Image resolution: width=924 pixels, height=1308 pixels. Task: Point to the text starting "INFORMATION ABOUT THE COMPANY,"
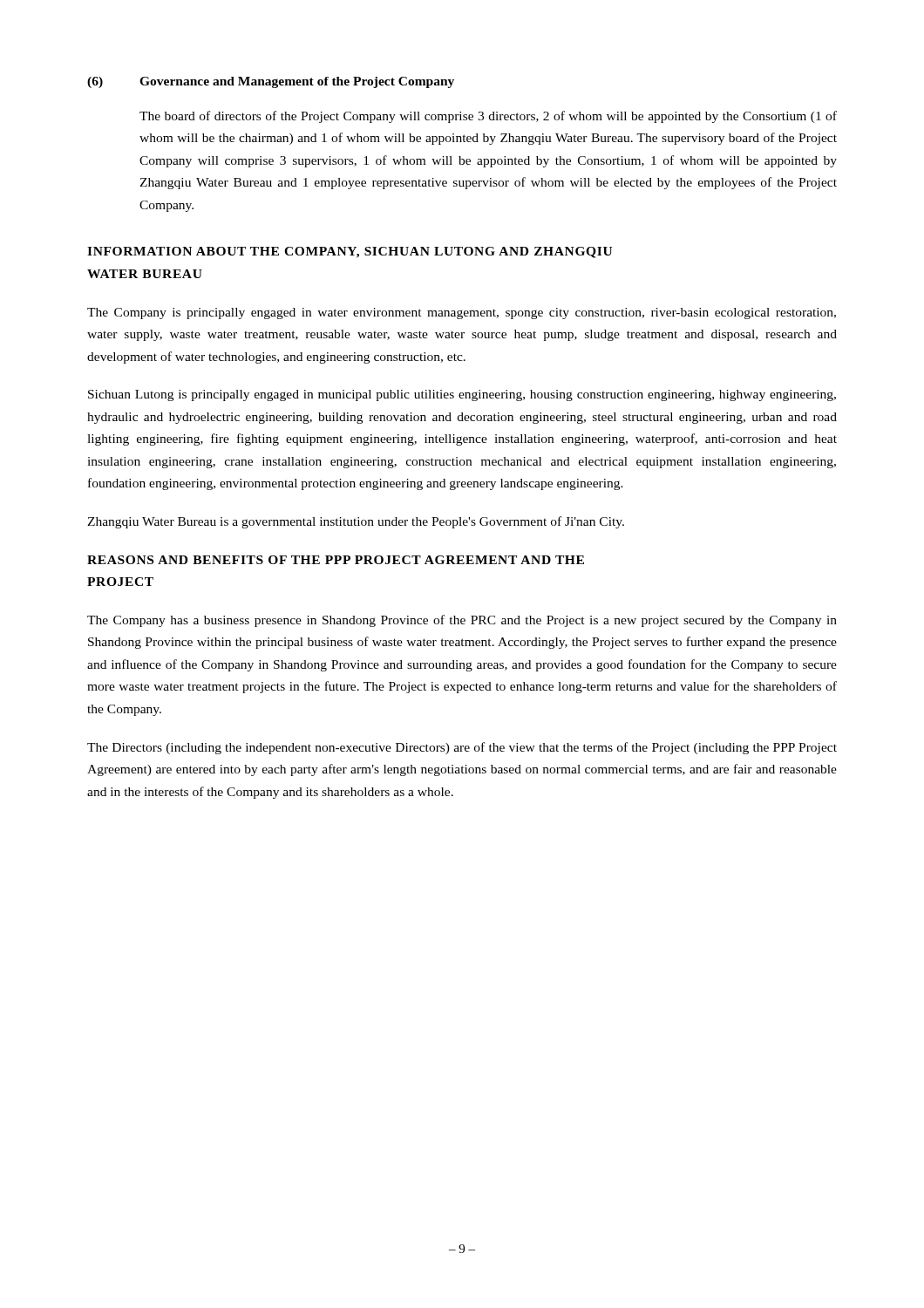350,262
